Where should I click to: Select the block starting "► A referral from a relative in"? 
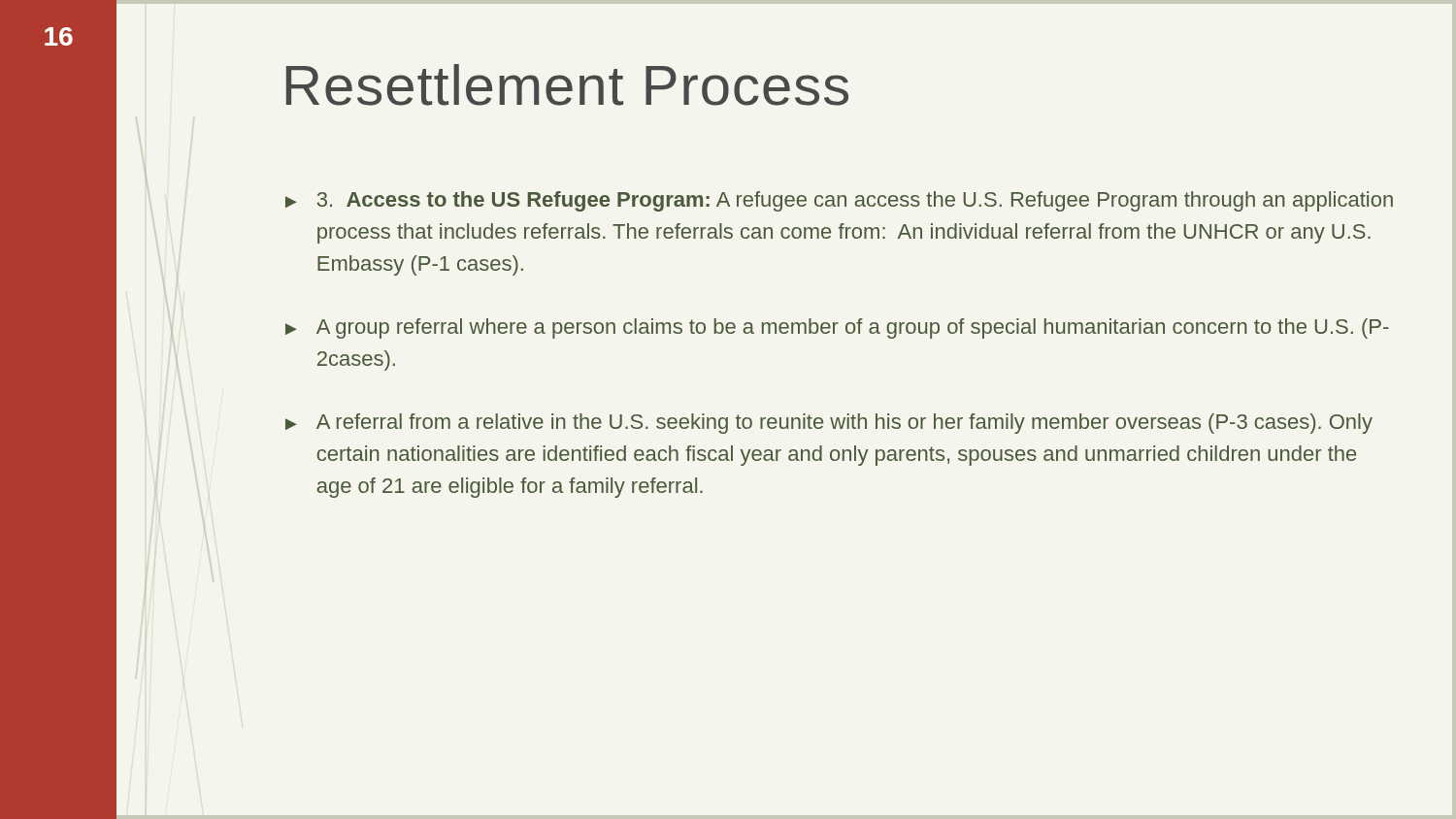click(840, 454)
